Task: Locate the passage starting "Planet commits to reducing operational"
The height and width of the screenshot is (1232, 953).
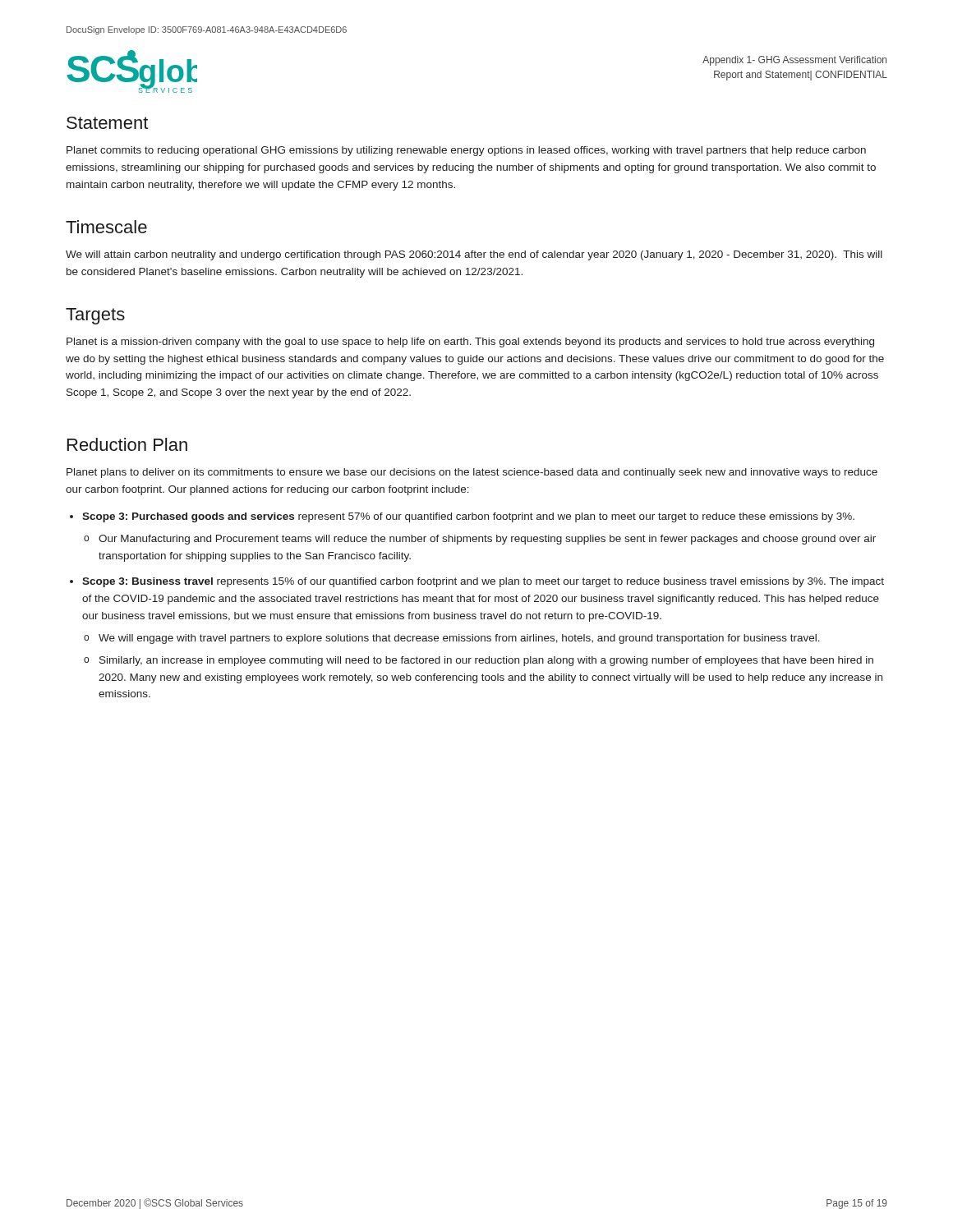Action: point(471,167)
